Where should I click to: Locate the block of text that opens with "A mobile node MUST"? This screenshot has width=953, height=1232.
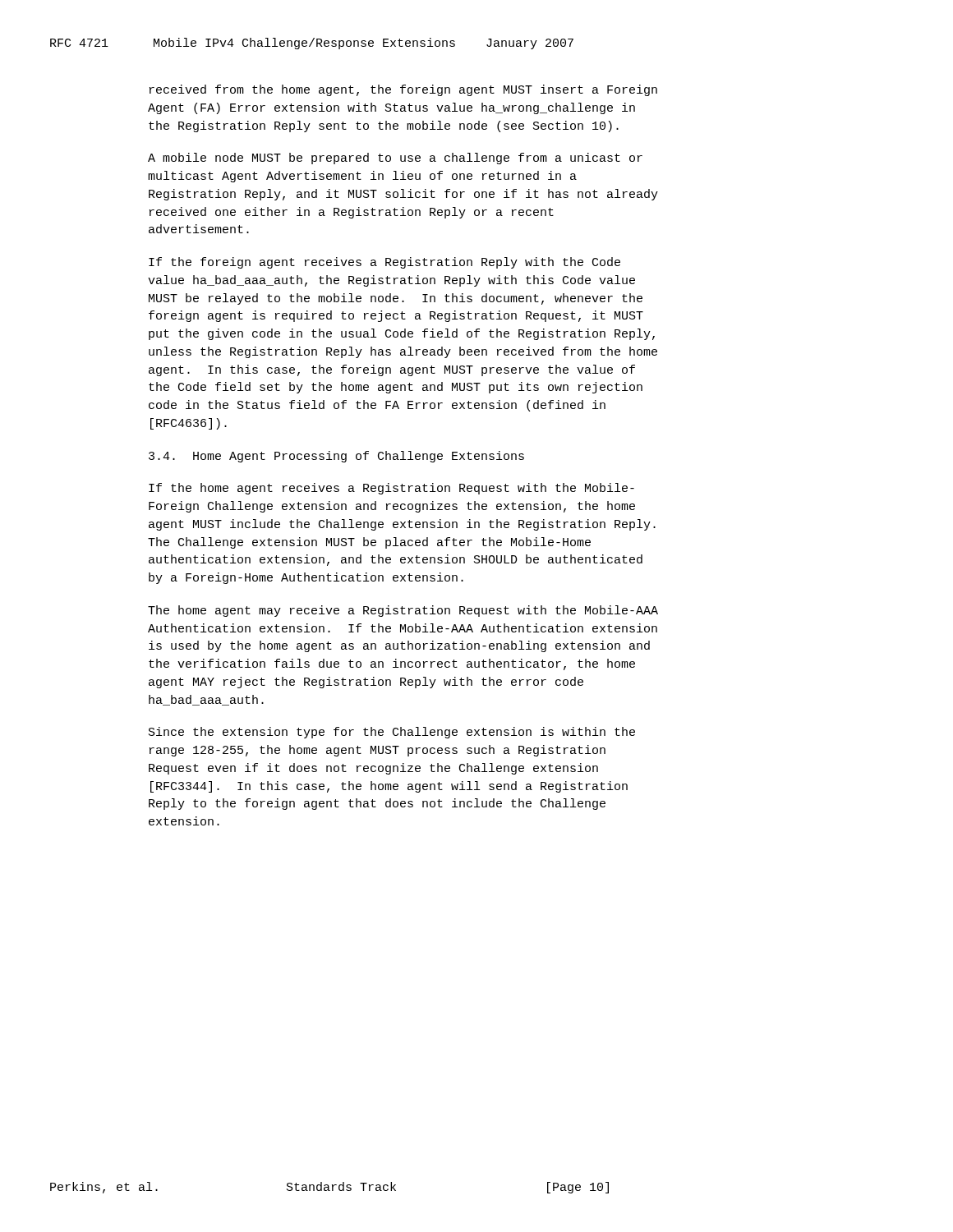pyautogui.click(x=403, y=195)
